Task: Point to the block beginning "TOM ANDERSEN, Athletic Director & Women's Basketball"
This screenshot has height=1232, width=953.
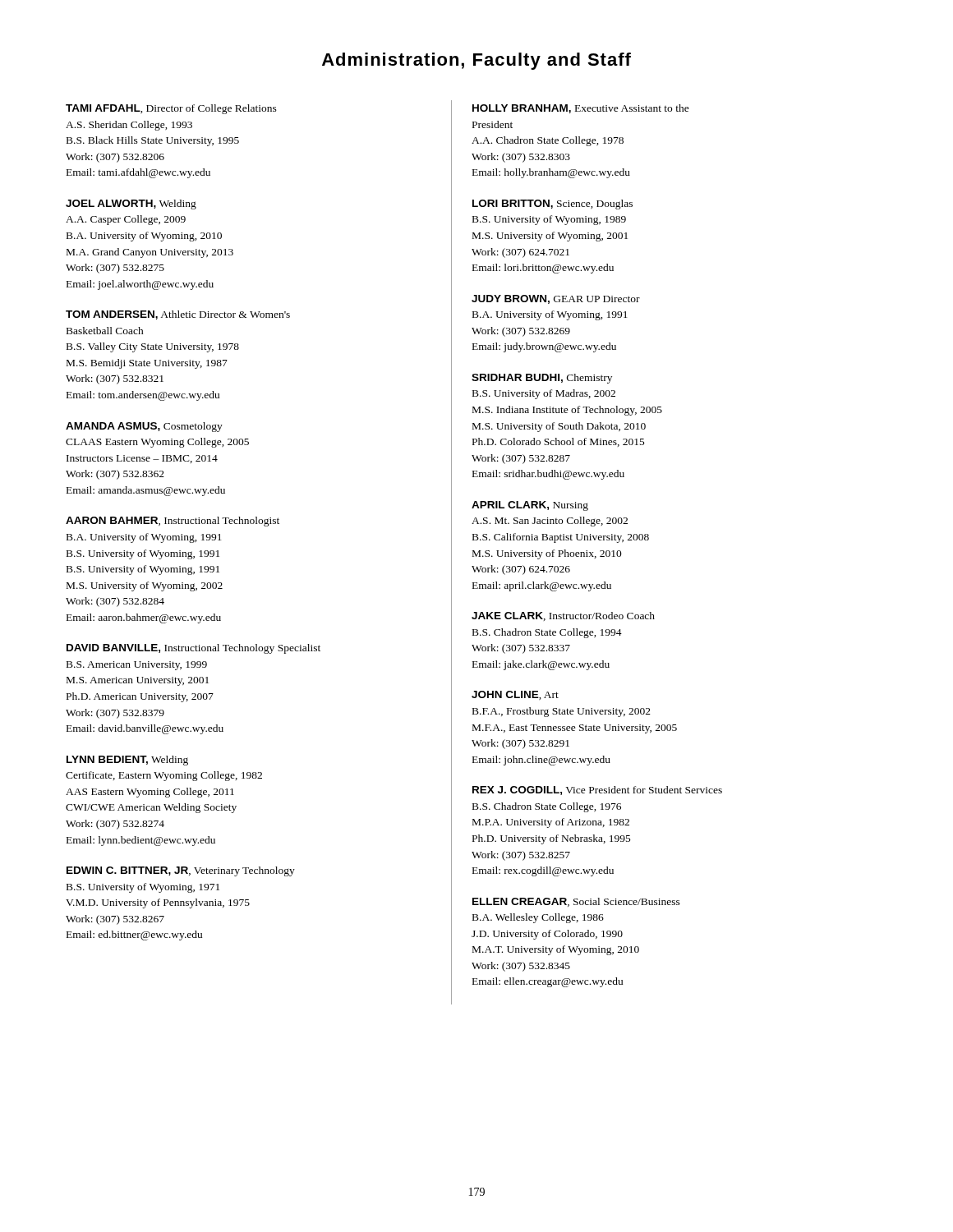Action: pyautogui.click(x=178, y=354)
